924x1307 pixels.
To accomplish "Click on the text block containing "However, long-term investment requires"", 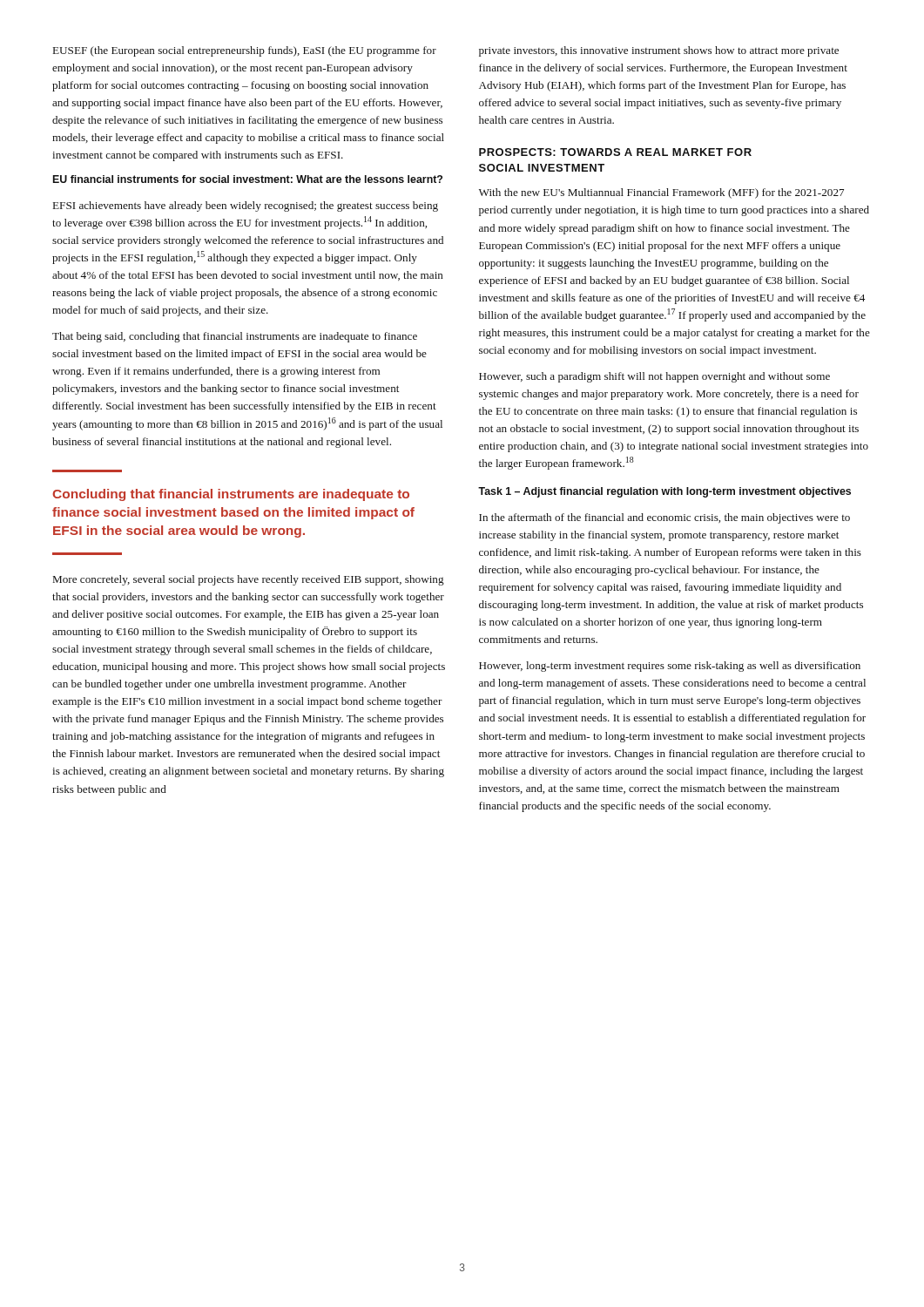I will click(x=675, y=736).
